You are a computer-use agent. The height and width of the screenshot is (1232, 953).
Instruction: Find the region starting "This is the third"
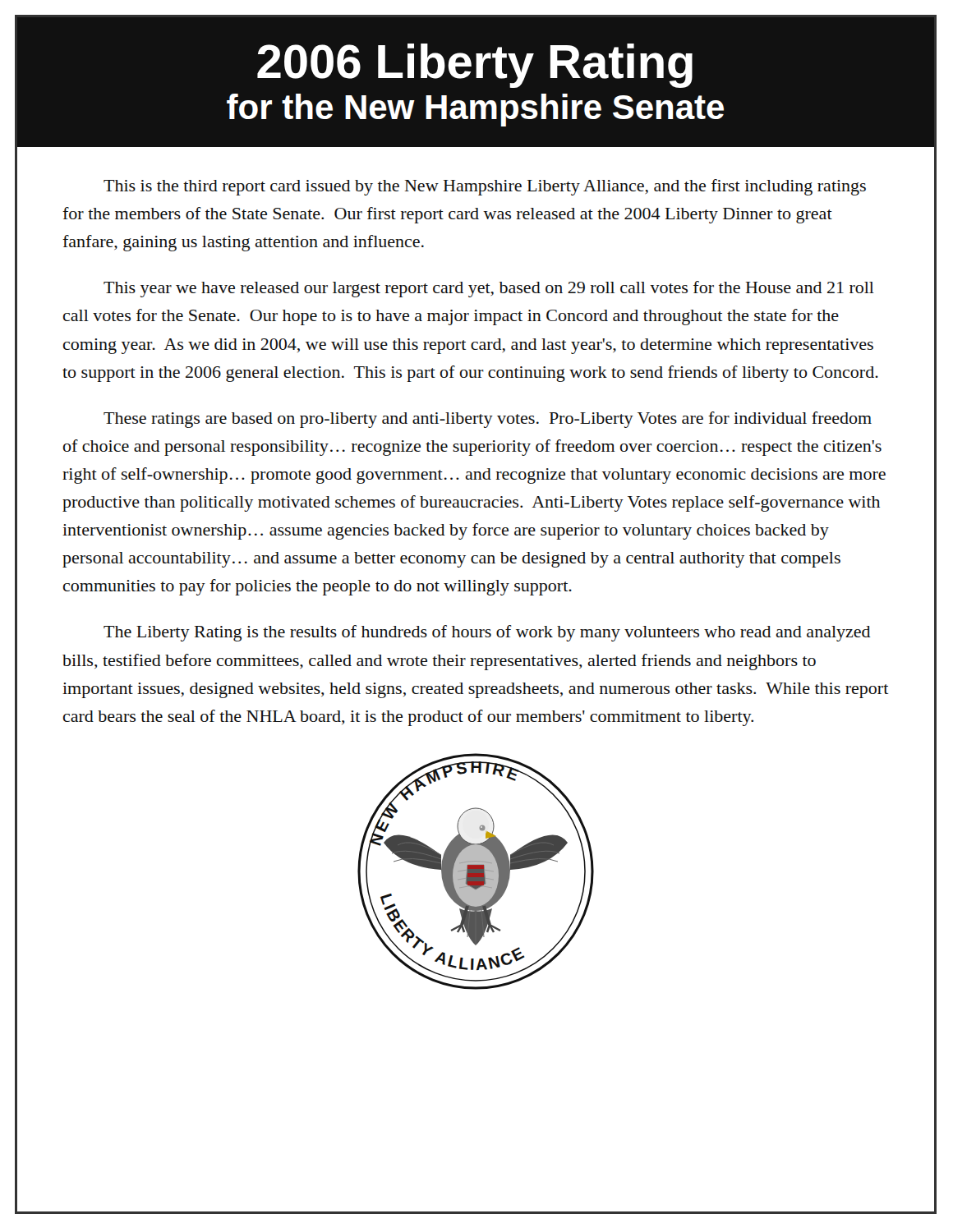[x=476, y=214]
